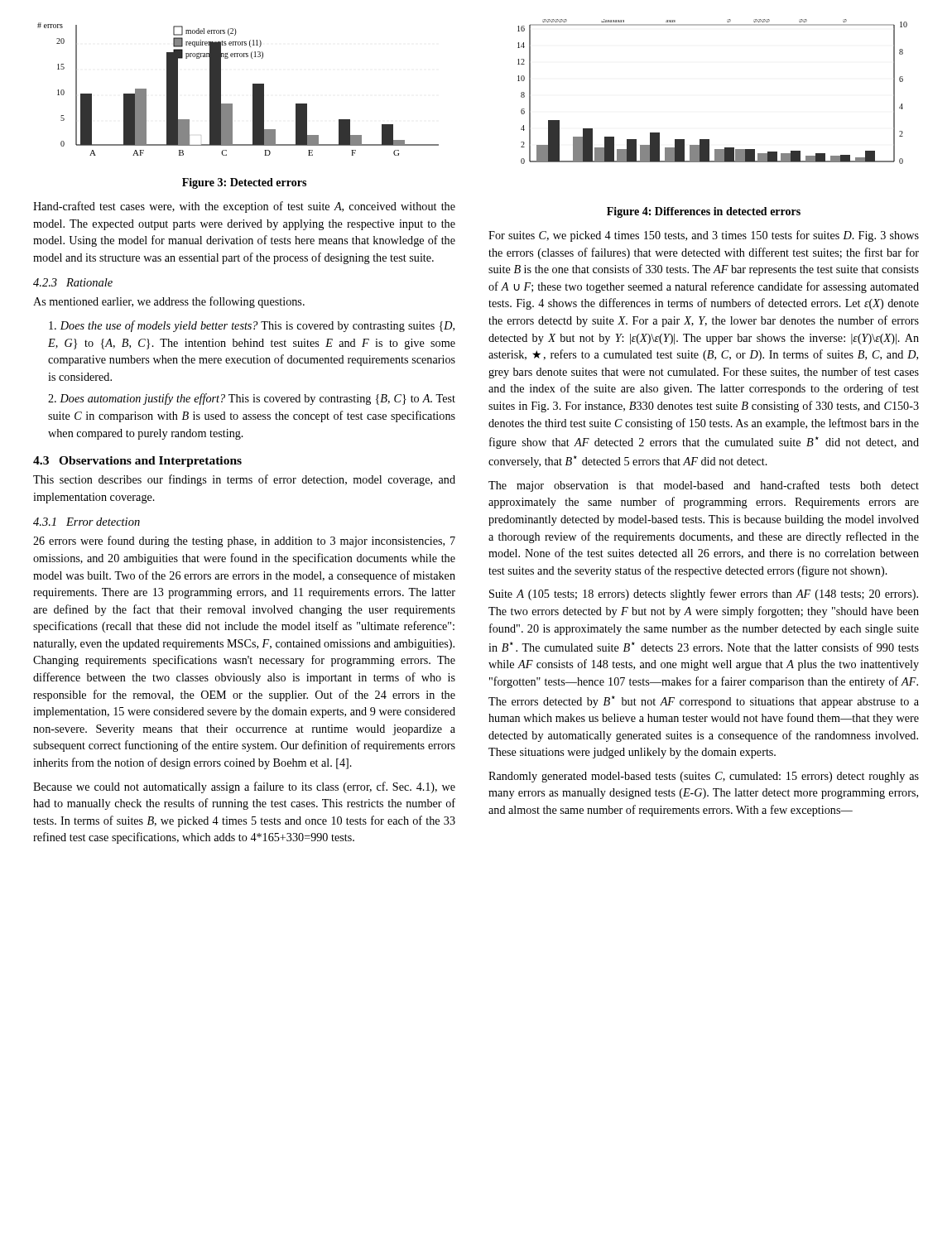Select the section header that reads "4.2.3 Rationale"
The height and width of the screenshot is (1242, 952).
pyautogui.click(x=73, y=283)
